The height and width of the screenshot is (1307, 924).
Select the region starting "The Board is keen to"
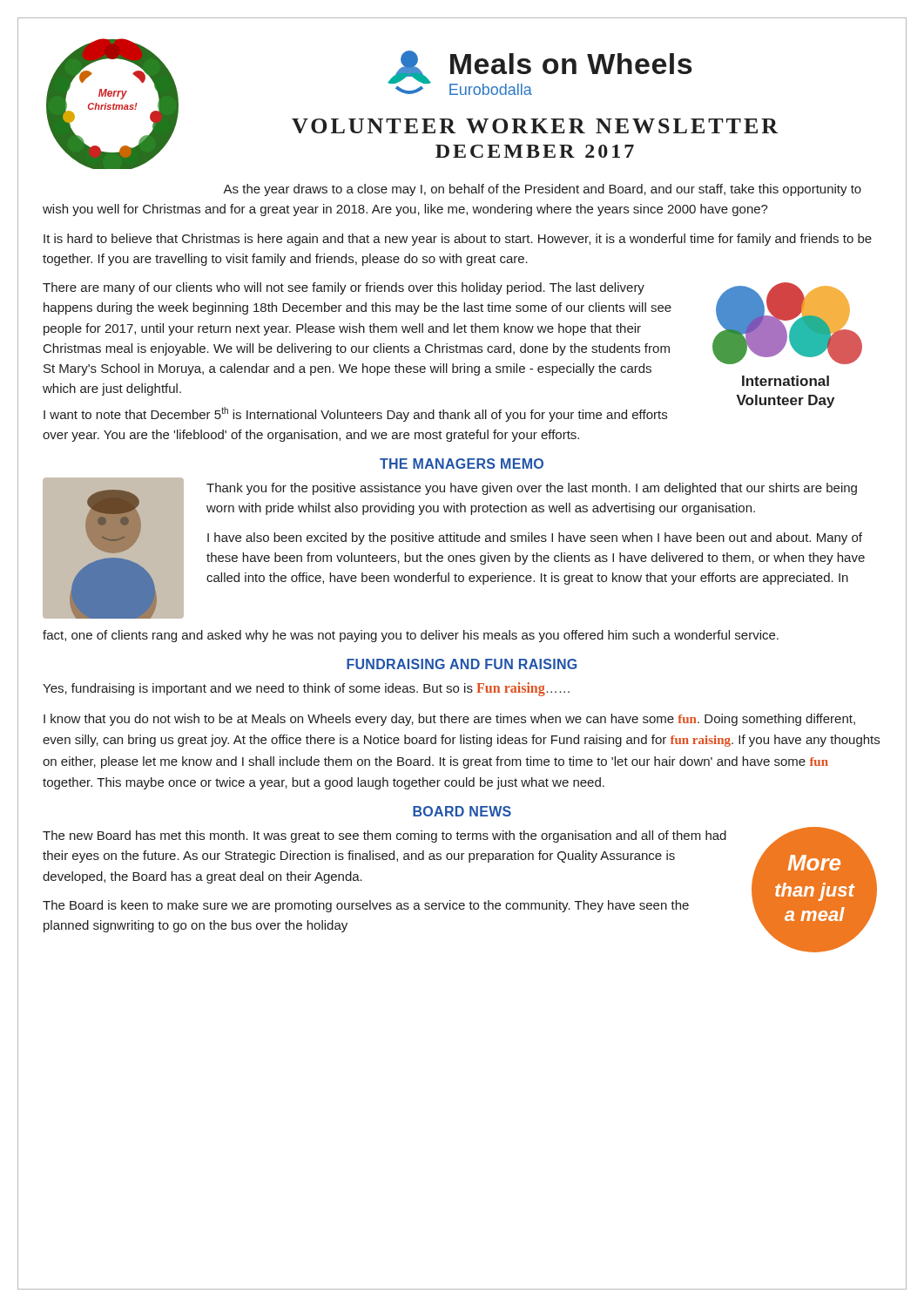[x=366, y=915]
